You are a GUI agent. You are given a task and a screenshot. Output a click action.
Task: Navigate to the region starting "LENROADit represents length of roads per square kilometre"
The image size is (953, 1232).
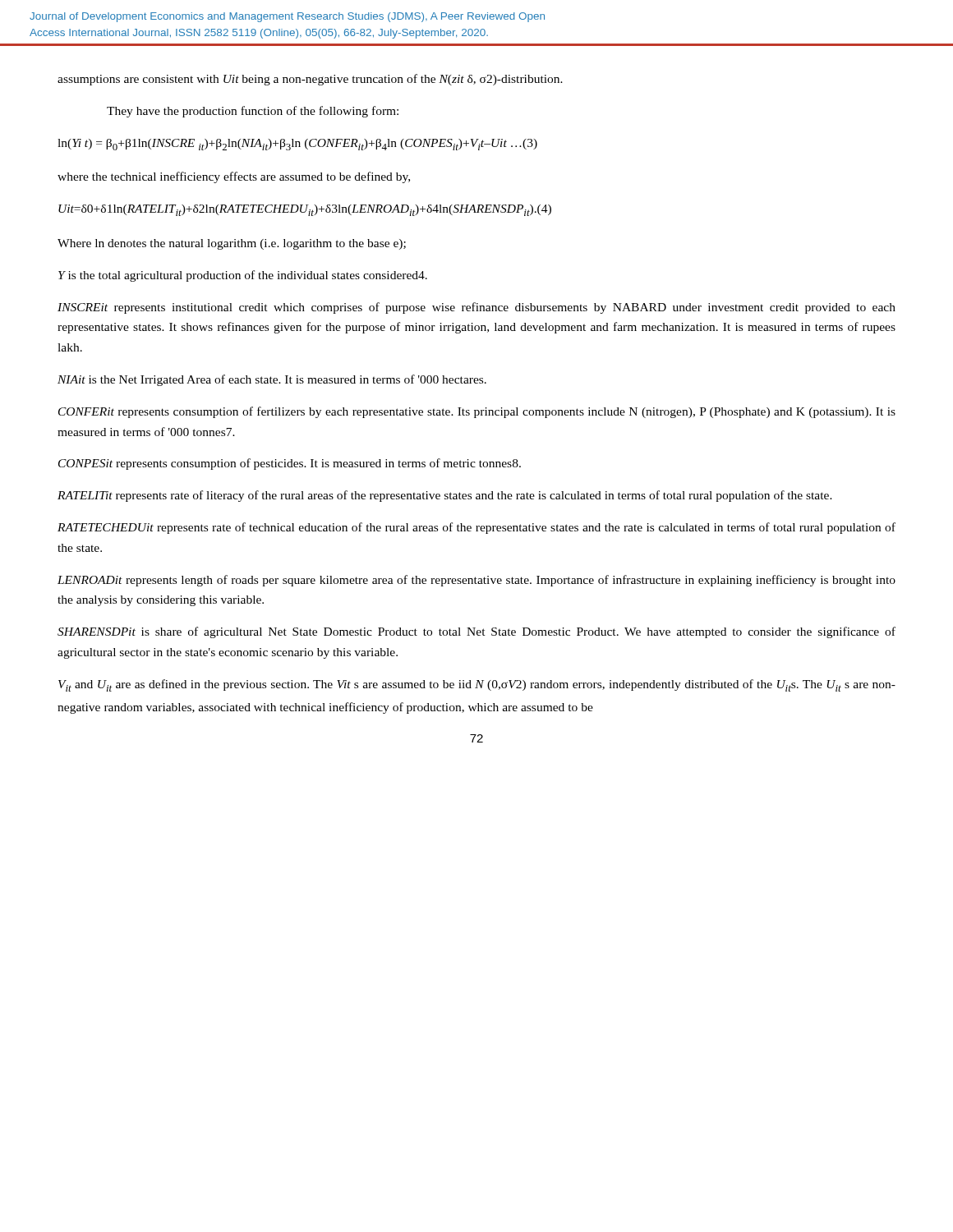pos(476,590)
